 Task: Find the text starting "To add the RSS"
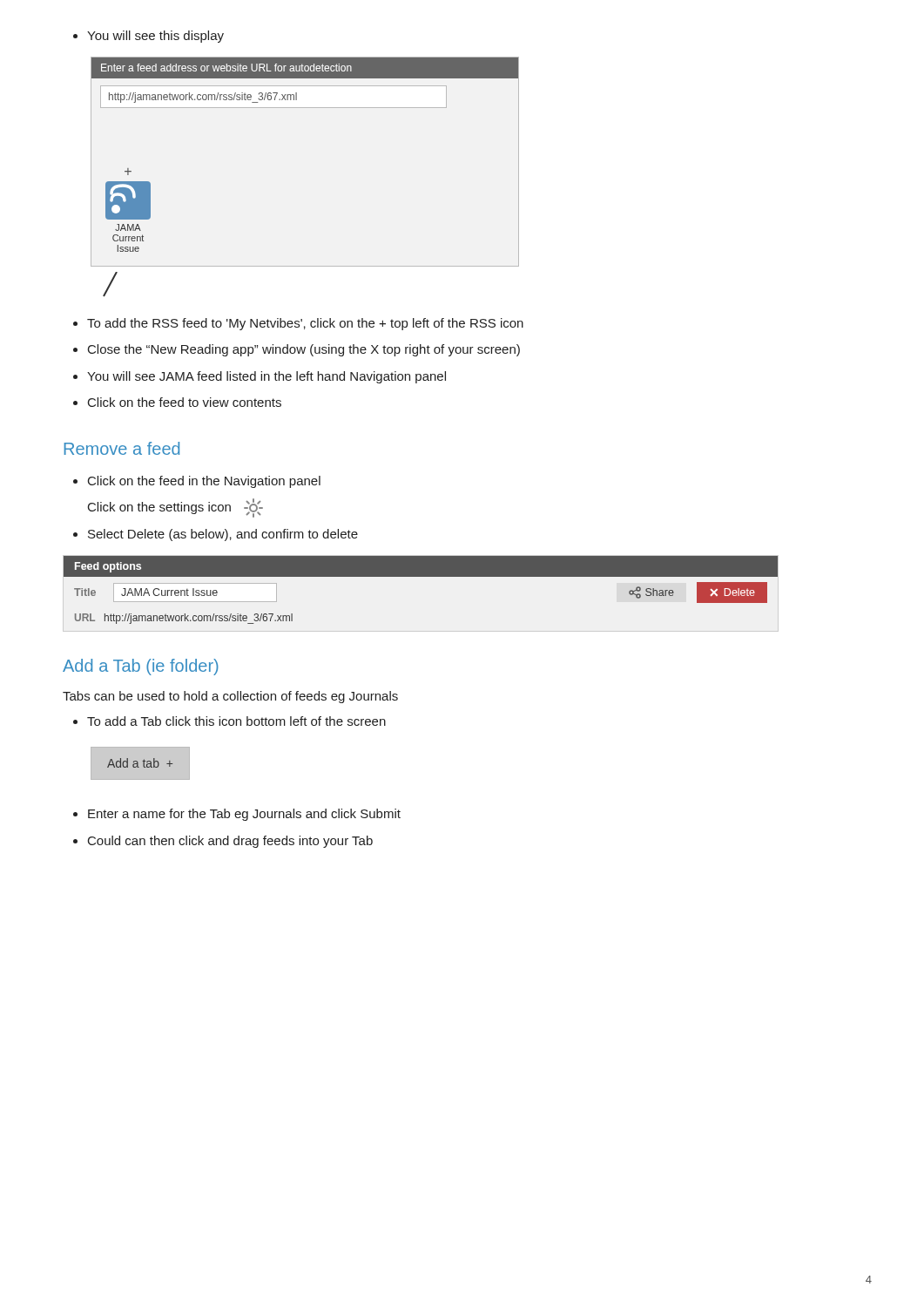(x=455, y=323)
